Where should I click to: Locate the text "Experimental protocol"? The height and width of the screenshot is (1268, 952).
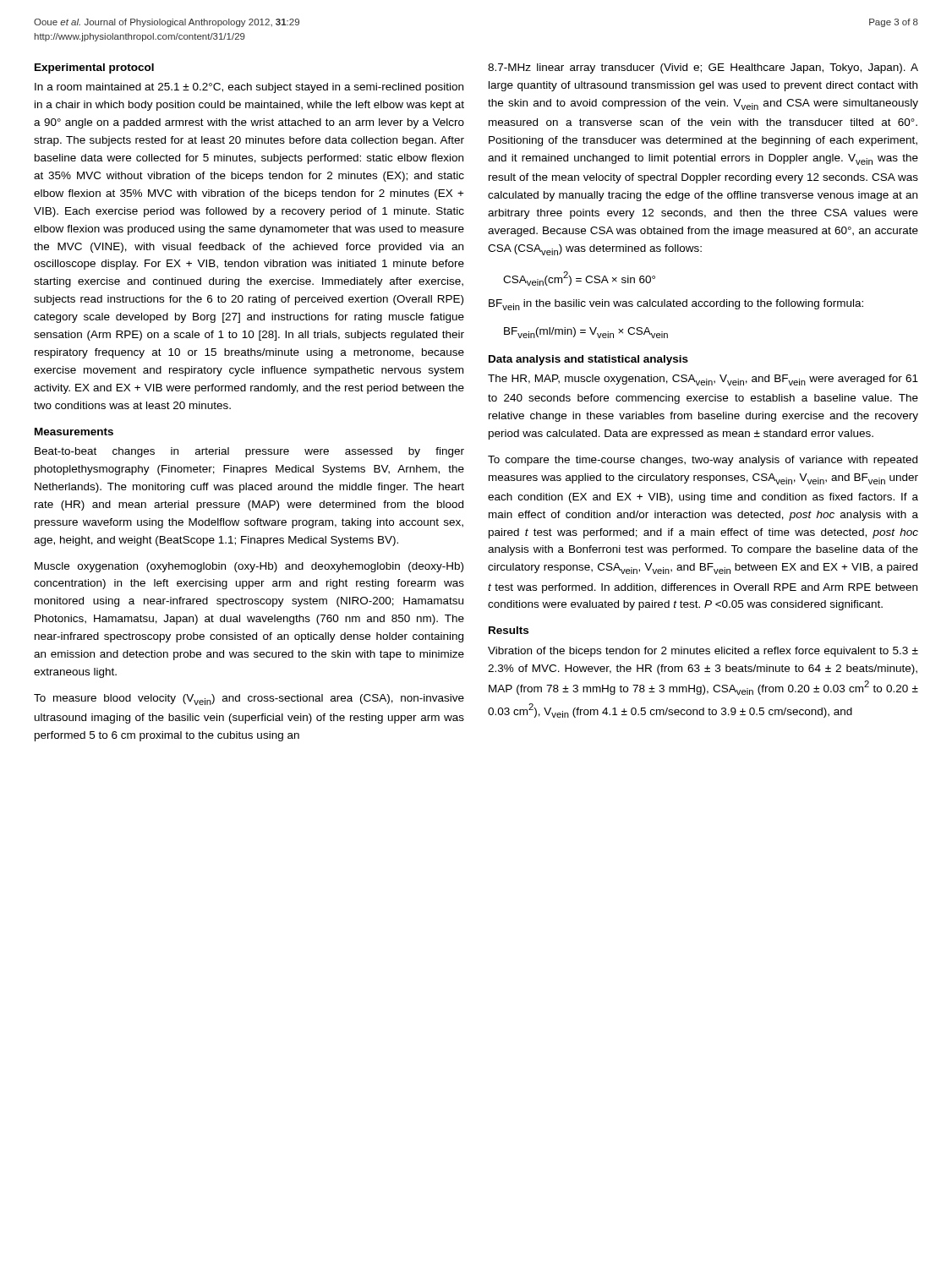coord(94,67)
